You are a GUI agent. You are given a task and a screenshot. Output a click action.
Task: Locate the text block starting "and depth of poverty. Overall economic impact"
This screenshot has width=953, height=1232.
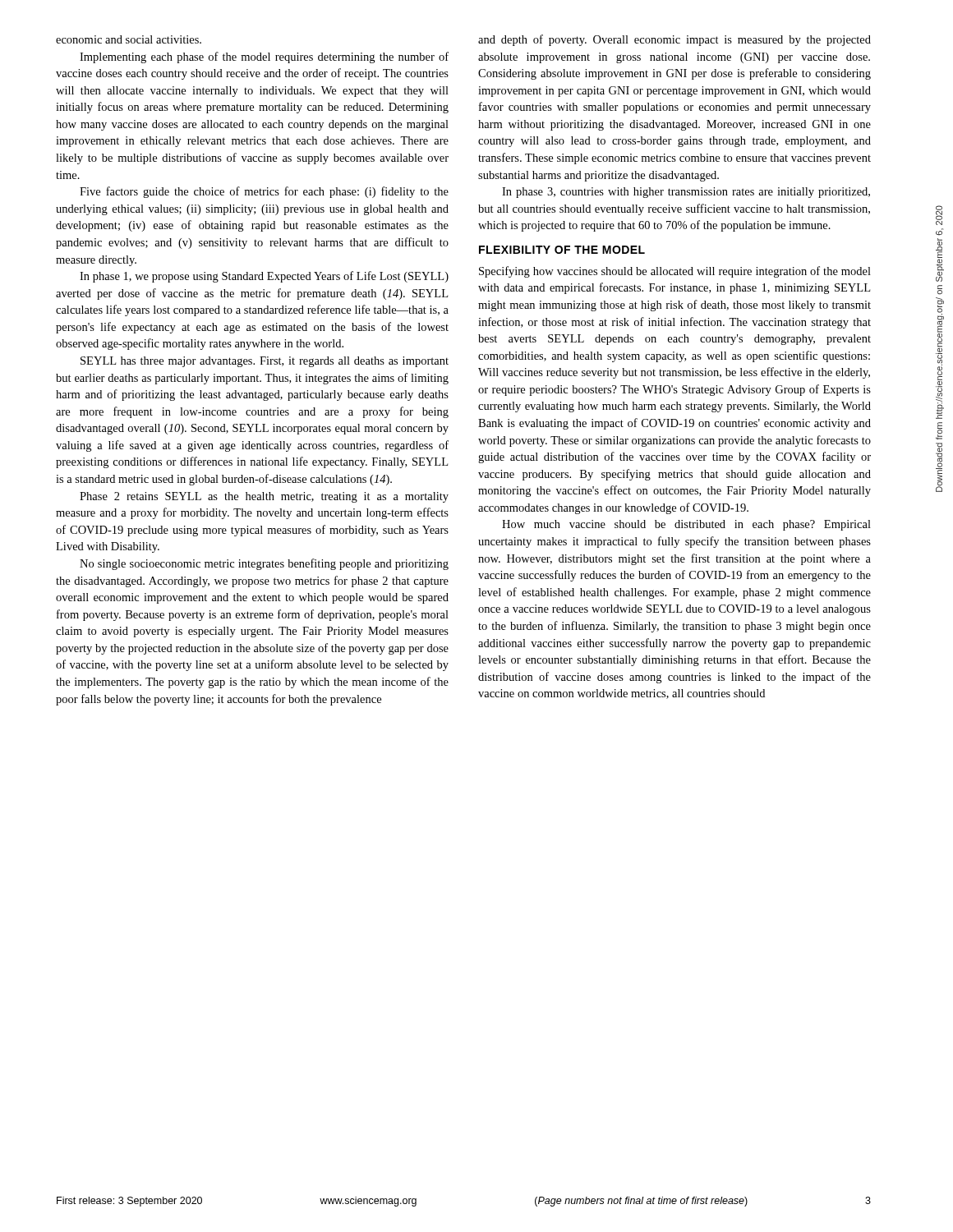pos(674,133)
